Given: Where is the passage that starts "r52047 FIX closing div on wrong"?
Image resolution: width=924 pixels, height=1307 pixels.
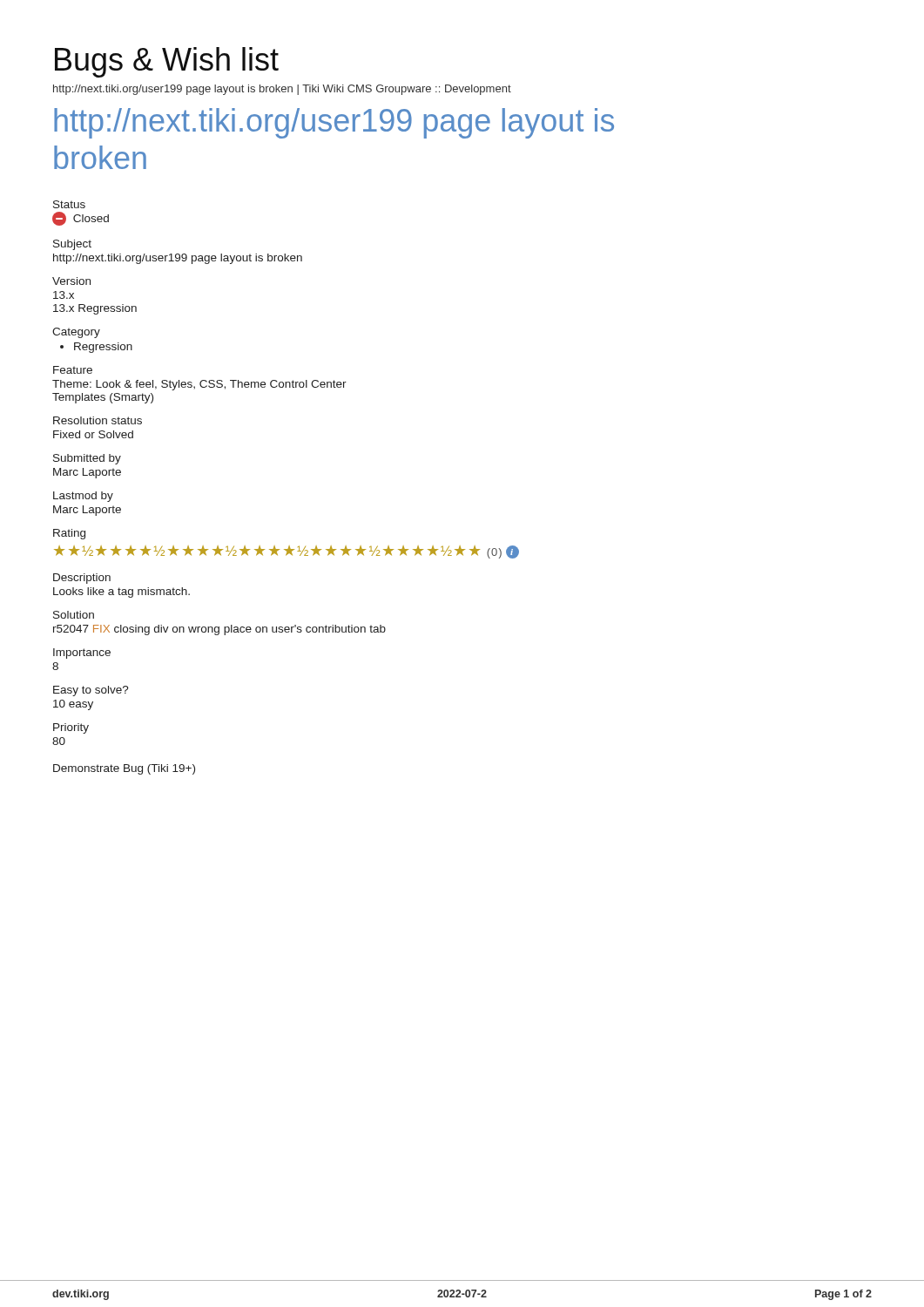Looking at the screenshot, I should coord(219,629).
